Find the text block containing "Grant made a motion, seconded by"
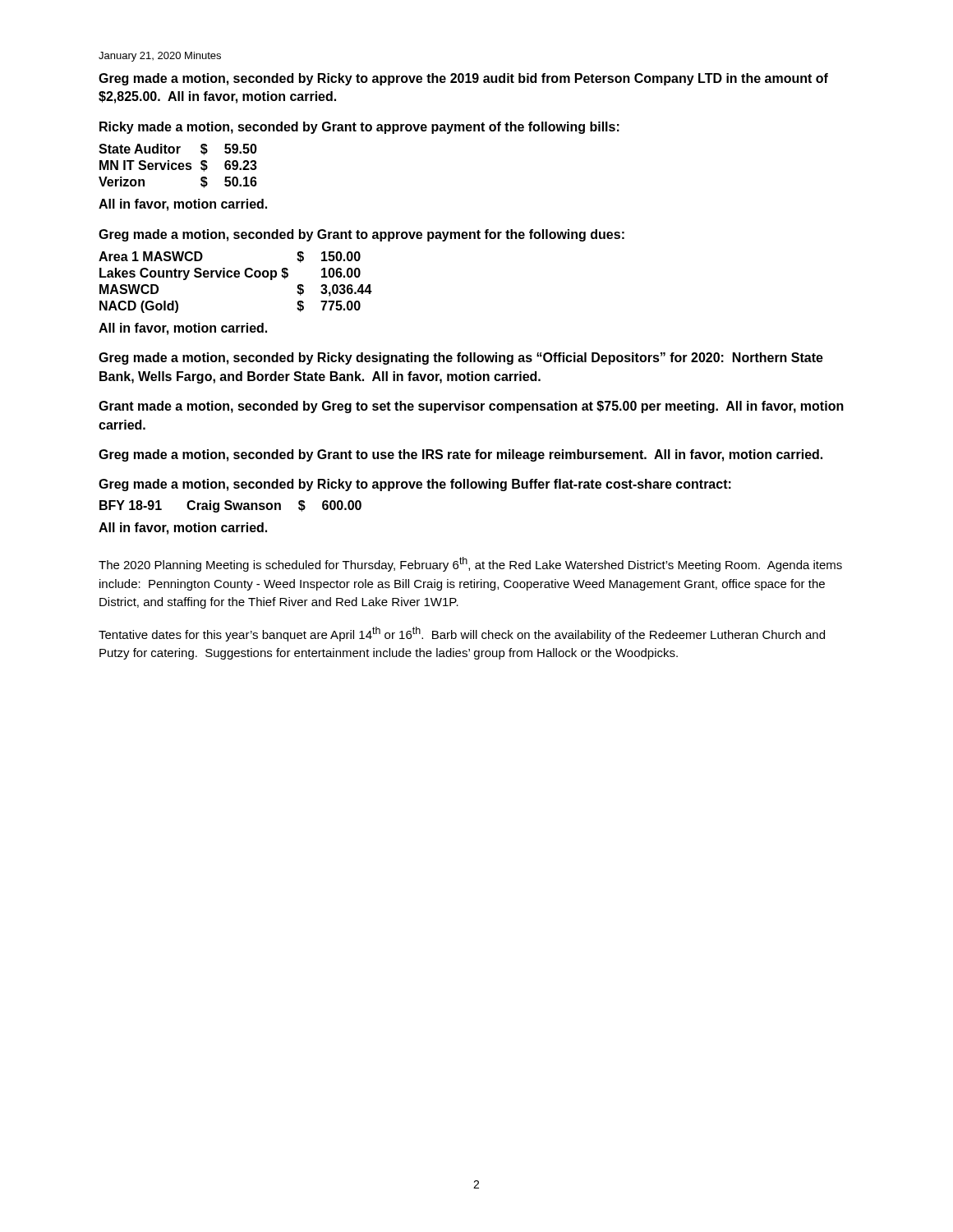Viewport: 953px width, 1232px height. 471,415
